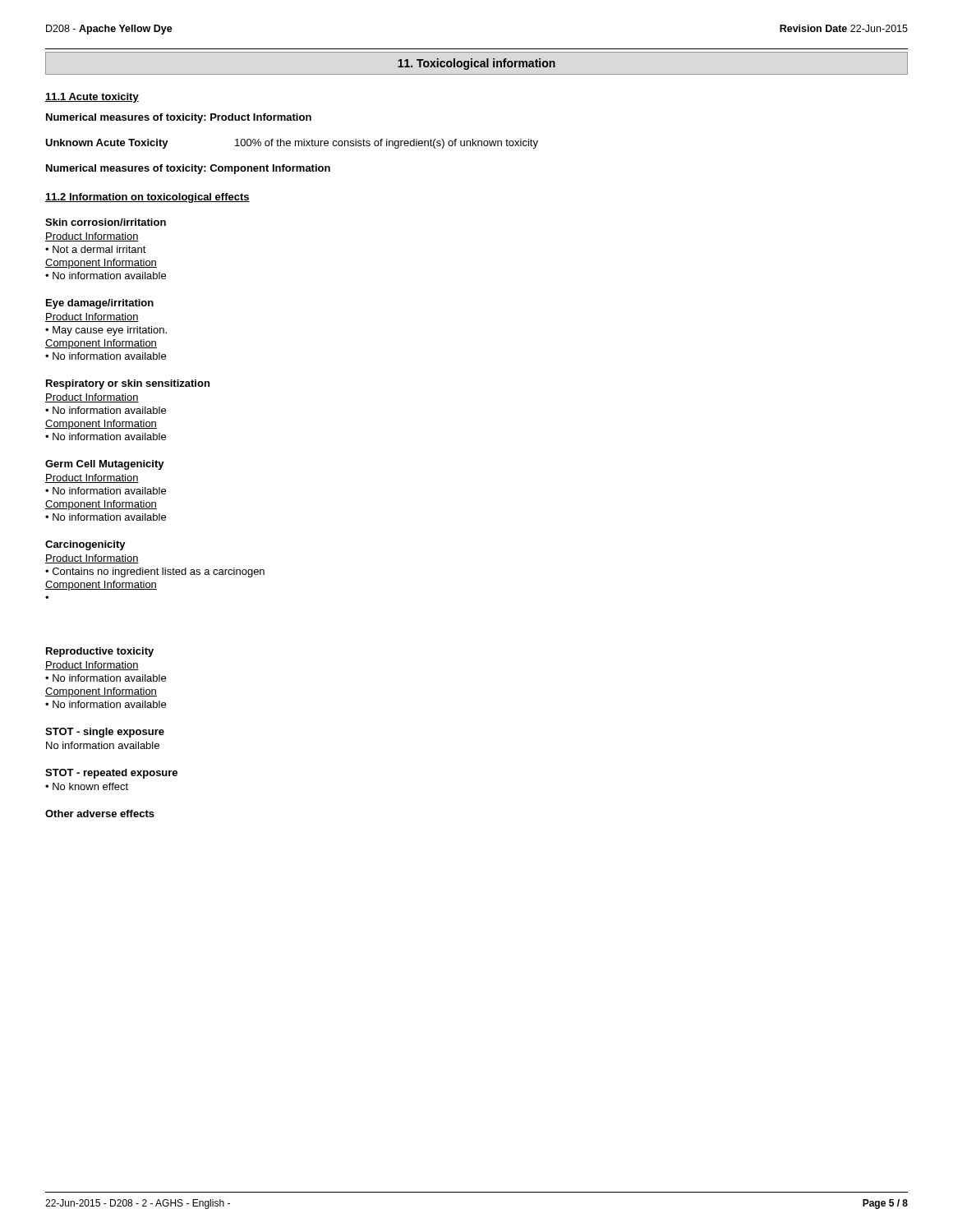Screen dimensions: 1232x953
Task: Locate the element starting "11.1 Acute toxicity"
Action: click(x=92, y=96)
